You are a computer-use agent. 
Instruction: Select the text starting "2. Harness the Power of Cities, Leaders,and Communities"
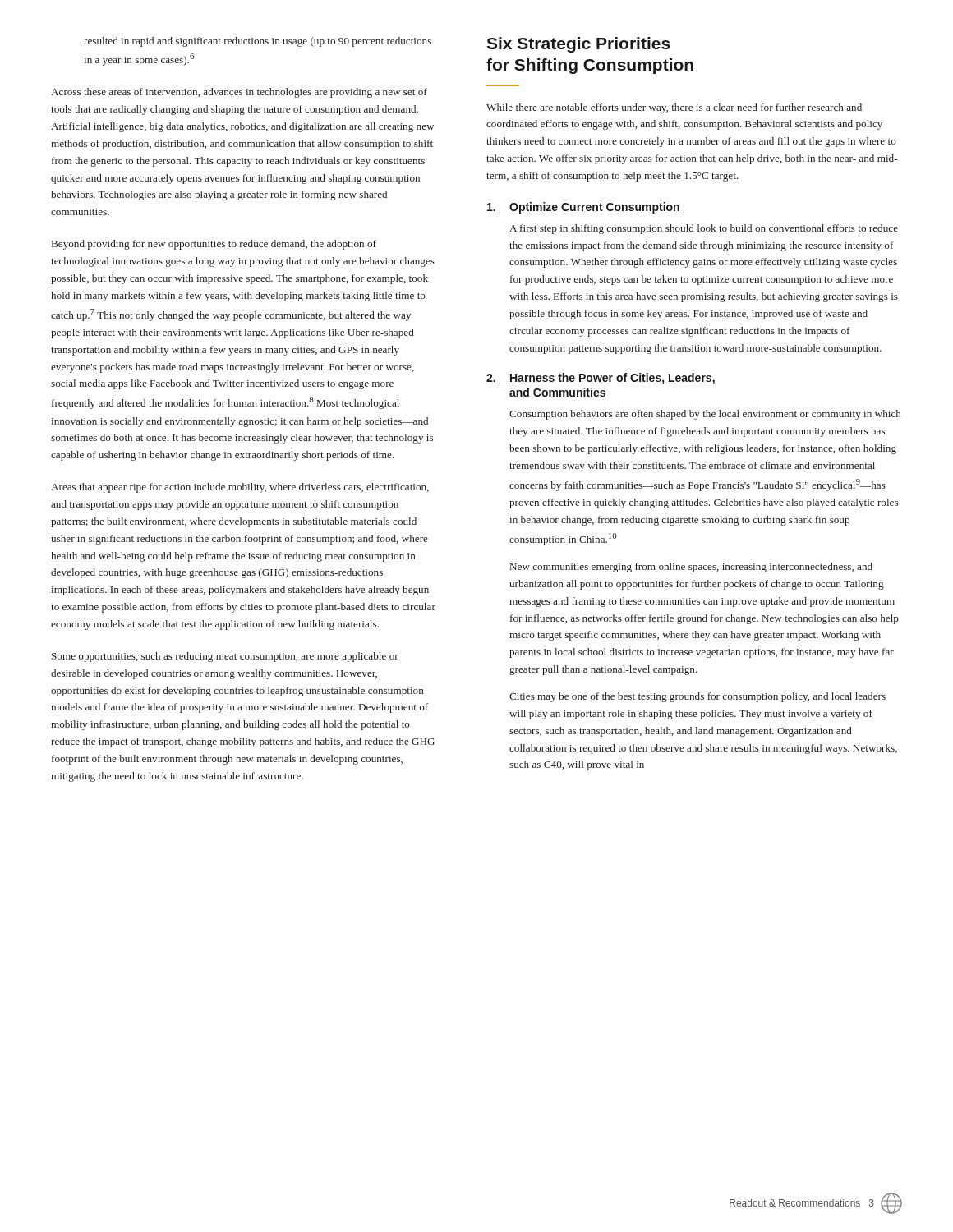point(694,572)
